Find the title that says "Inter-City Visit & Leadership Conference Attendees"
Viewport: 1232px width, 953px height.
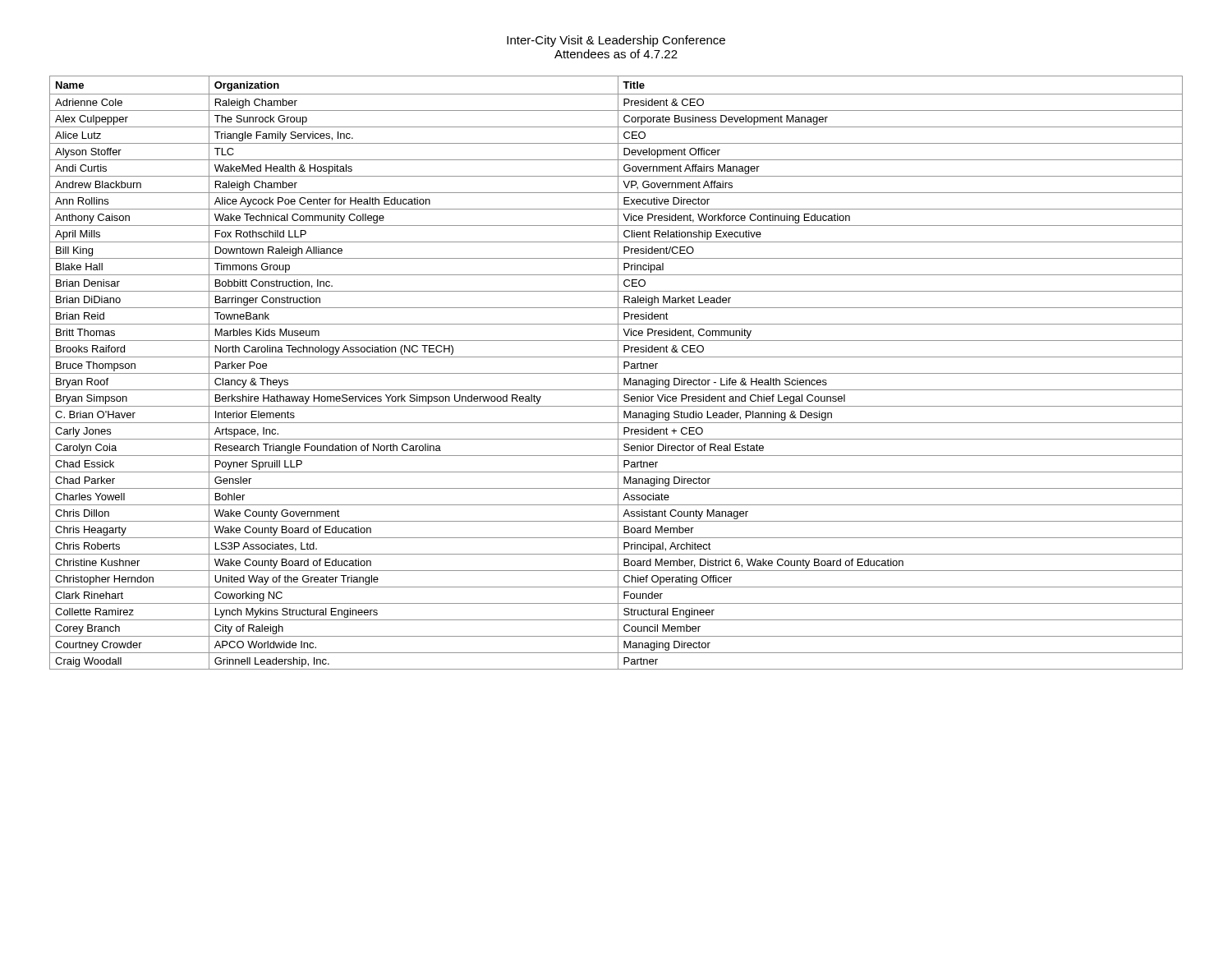point(616,47)
